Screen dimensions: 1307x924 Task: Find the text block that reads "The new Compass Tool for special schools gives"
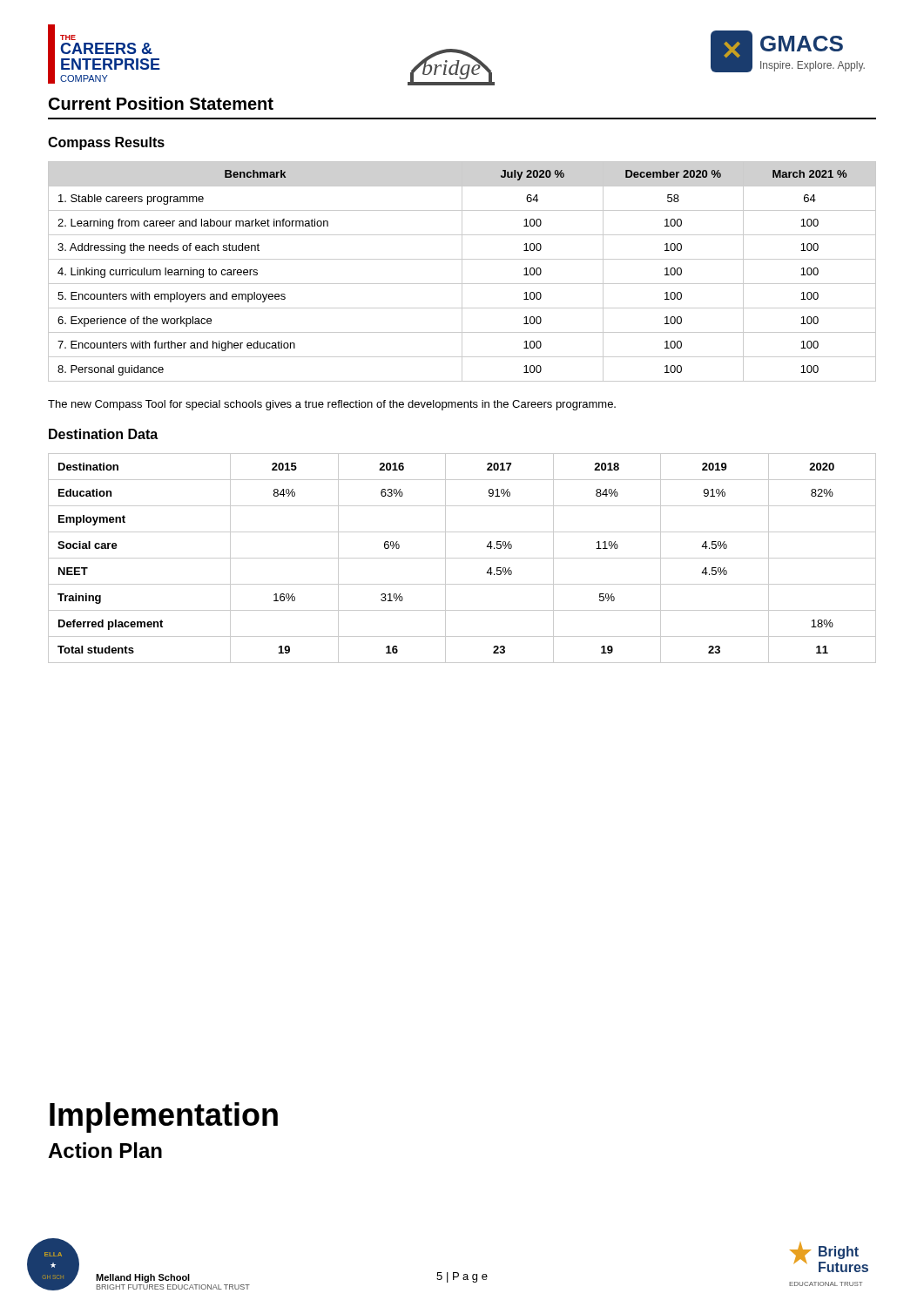(x=332, y=404)
